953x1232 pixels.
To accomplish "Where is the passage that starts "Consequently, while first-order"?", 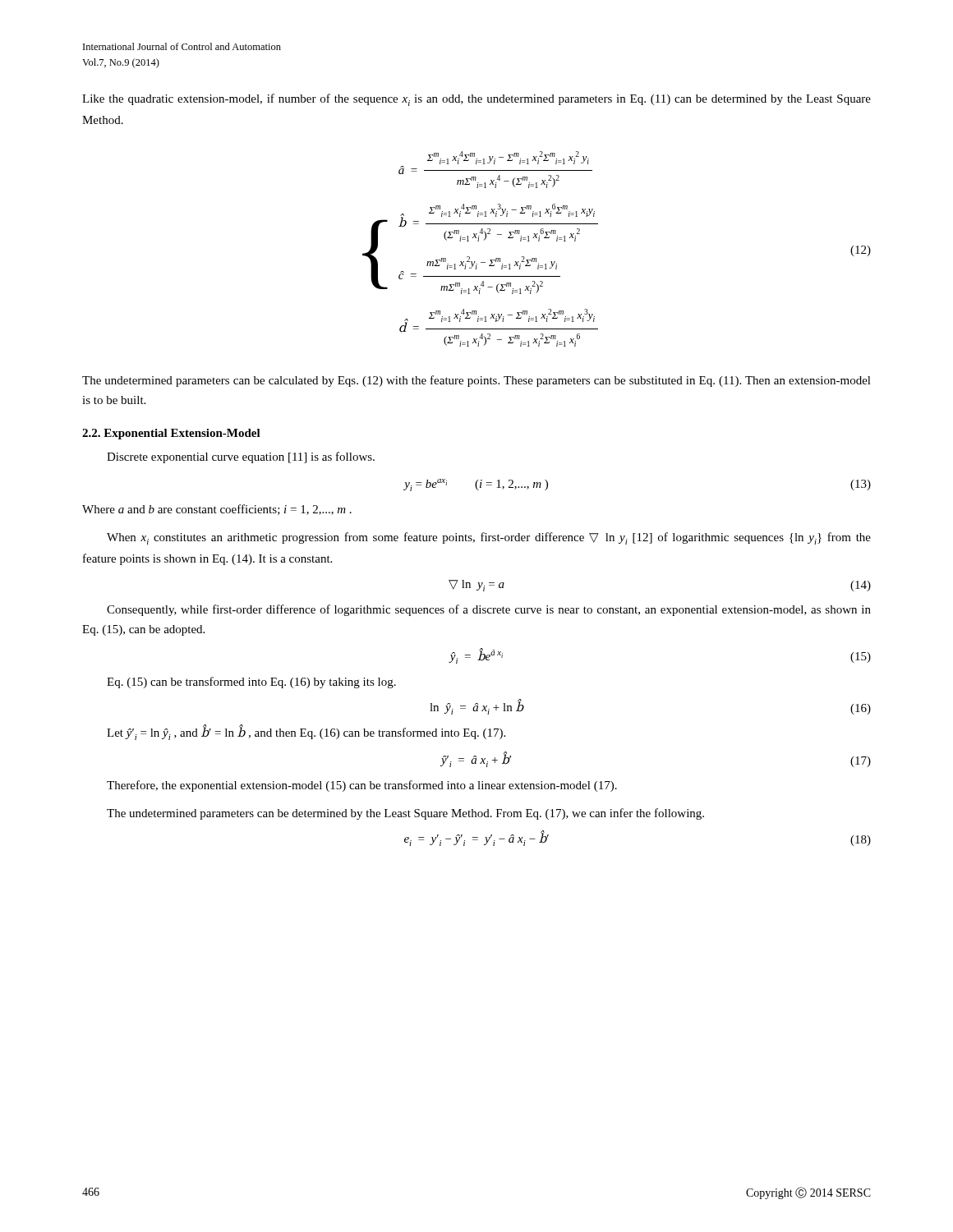I will [x=476, y=619].
